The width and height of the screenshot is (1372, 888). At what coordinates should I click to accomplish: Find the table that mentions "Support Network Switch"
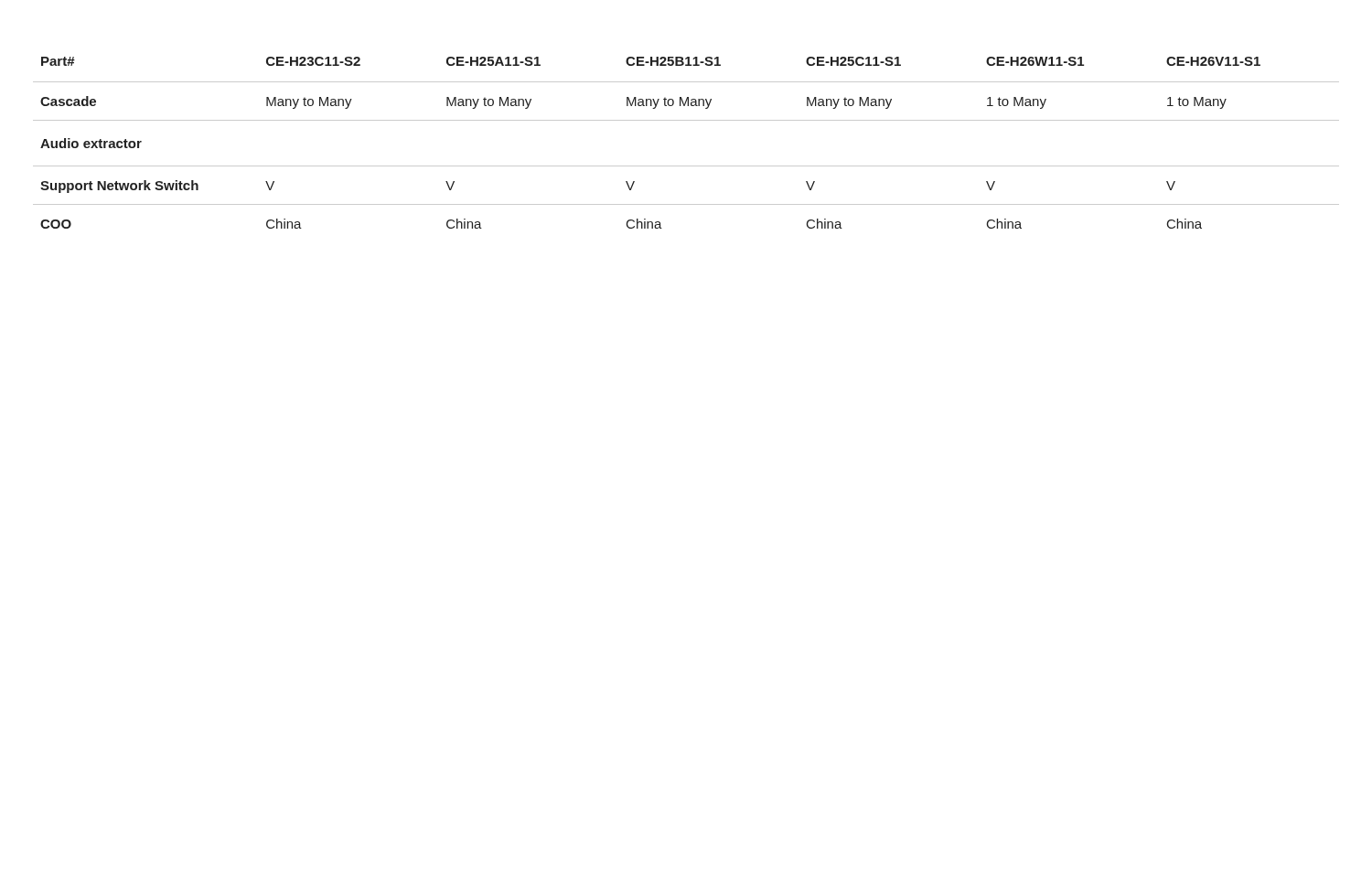686,143
